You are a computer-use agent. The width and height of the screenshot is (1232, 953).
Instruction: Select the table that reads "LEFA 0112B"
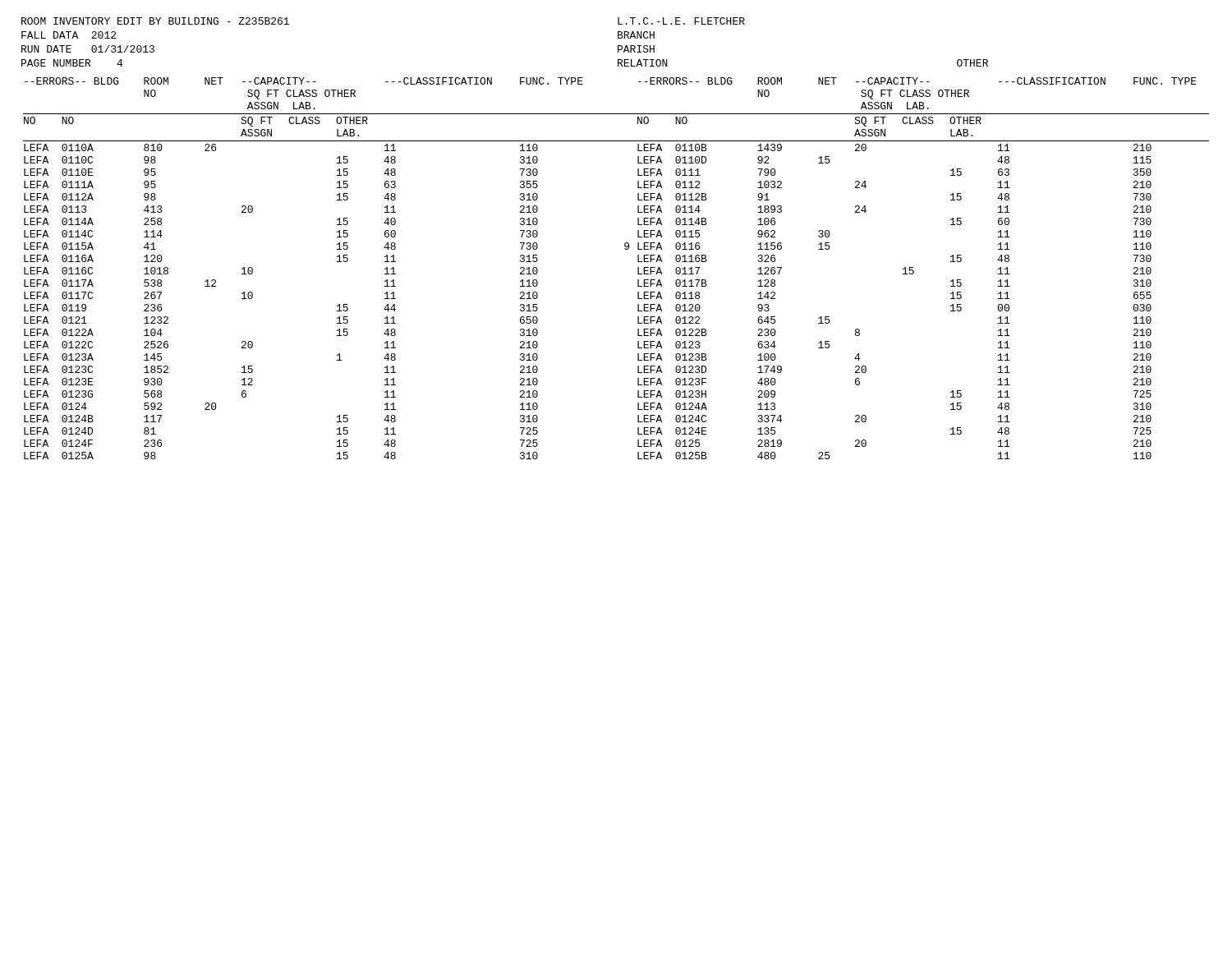tap(616, 269)
